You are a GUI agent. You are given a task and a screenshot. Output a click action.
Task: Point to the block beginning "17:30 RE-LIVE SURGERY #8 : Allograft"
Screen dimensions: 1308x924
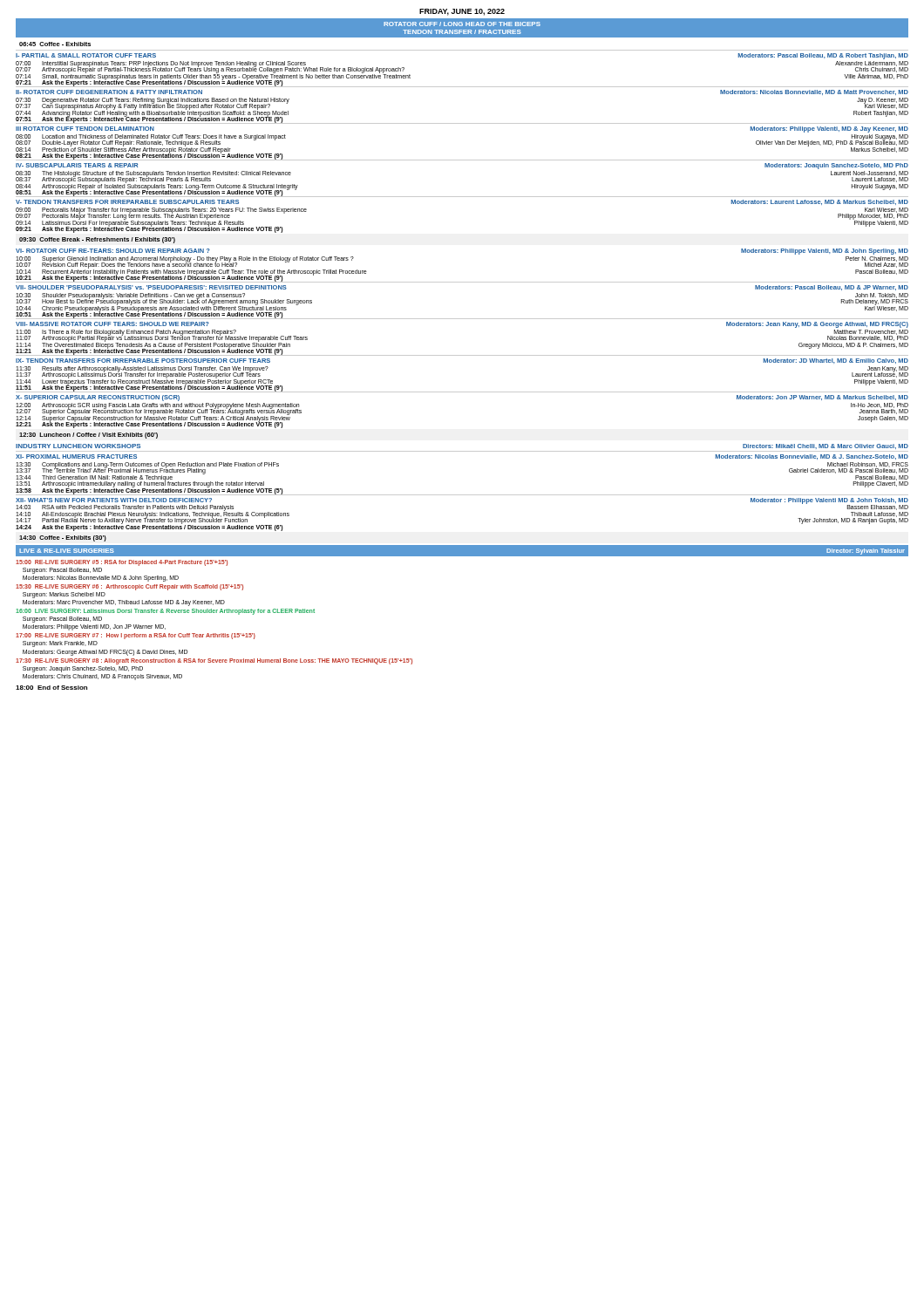pos(214,668)
